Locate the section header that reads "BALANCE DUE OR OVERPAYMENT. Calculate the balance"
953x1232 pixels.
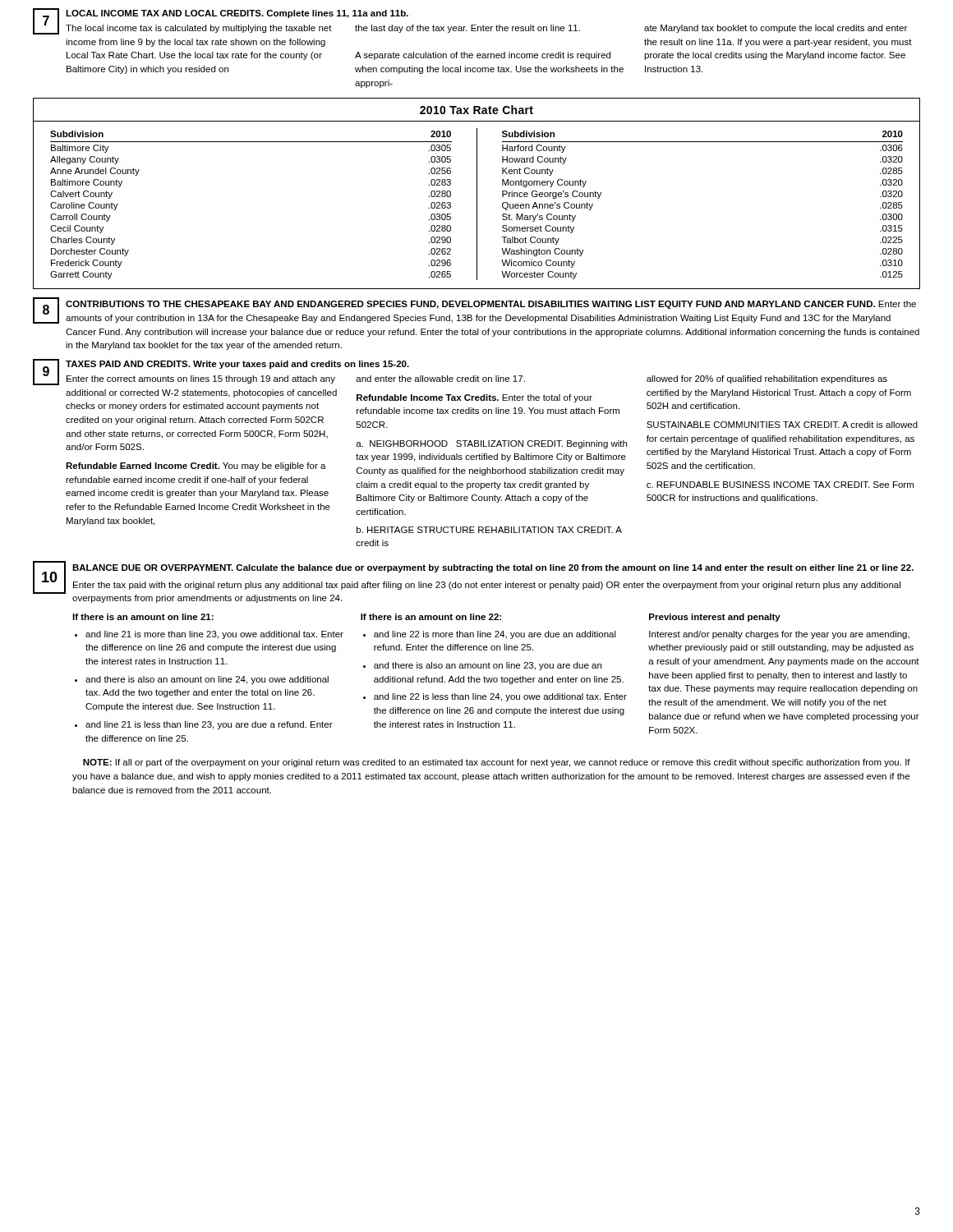pyautogui.click(x=493, y=568)
